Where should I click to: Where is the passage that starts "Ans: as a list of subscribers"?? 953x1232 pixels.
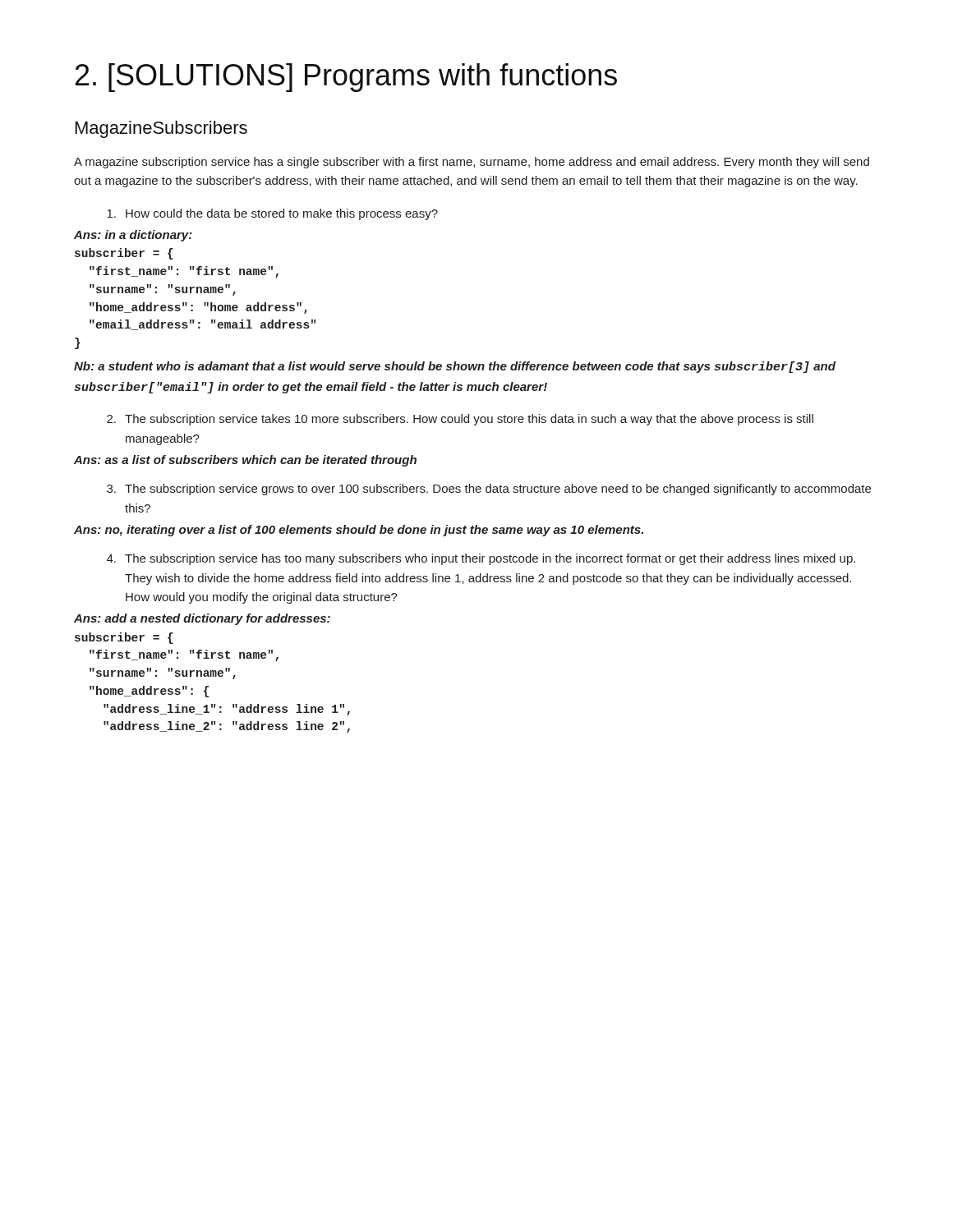245,461
